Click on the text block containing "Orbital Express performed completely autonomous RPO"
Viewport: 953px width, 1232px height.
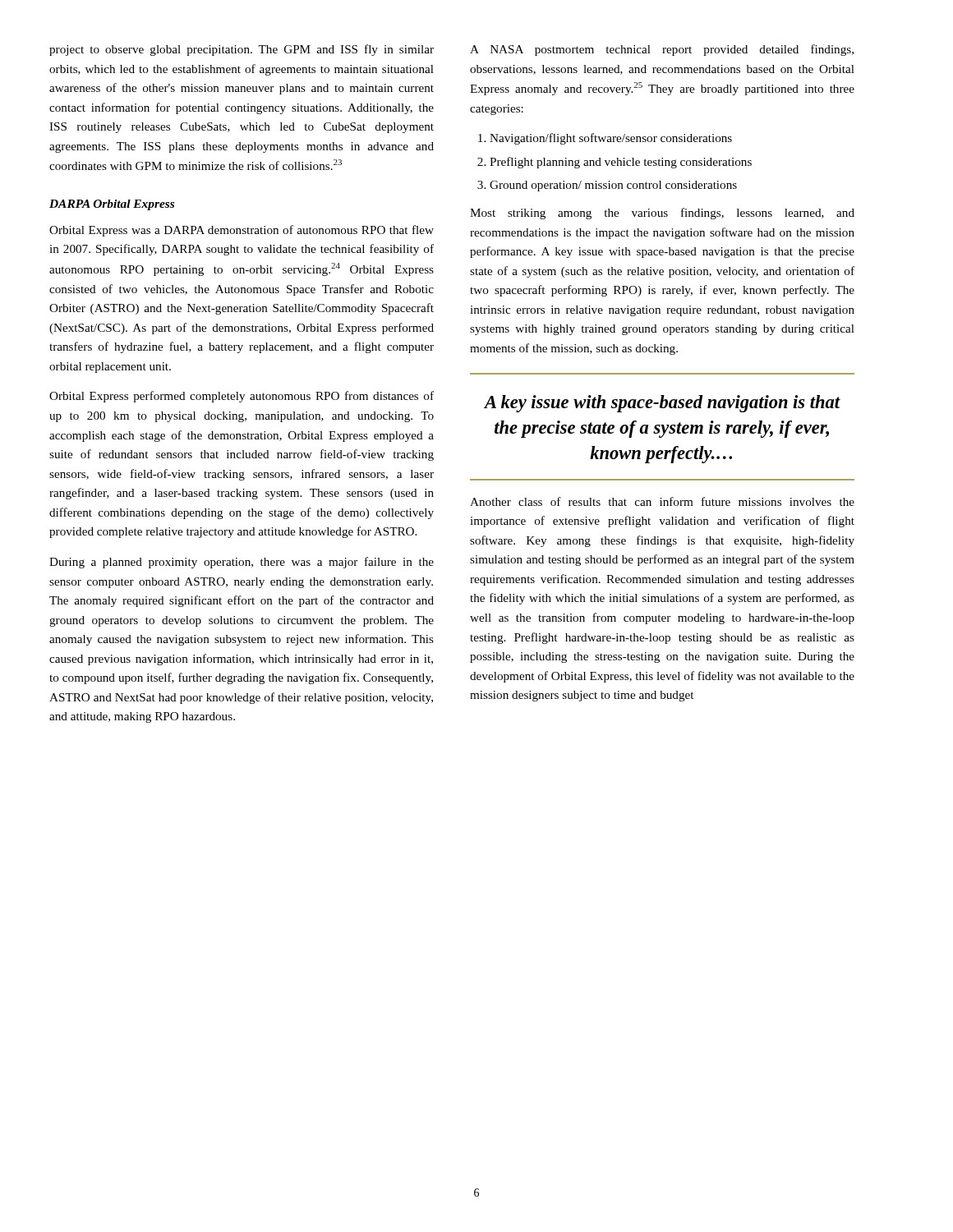click(x=242, y=464)
